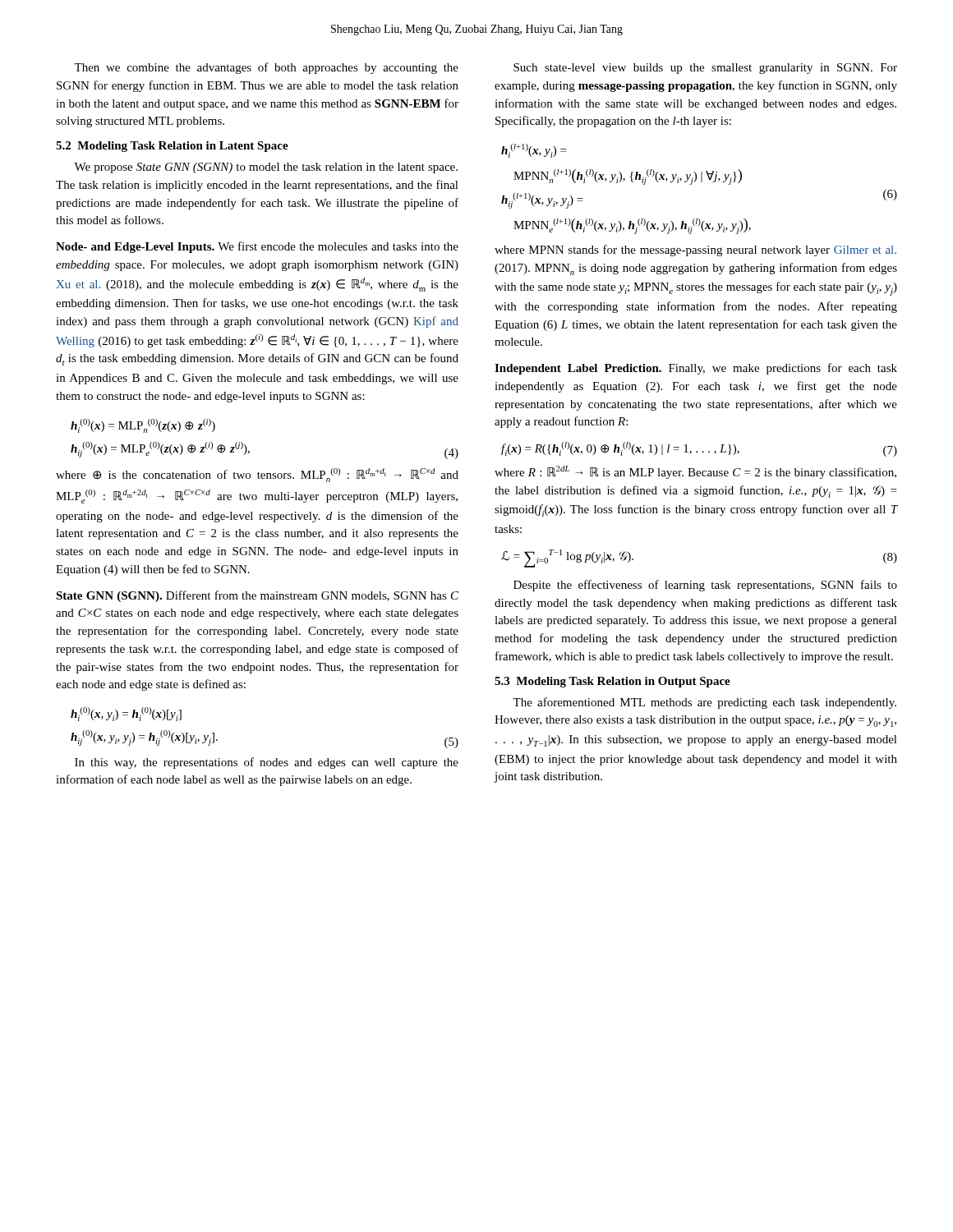The image size is (953, 1232).
Task: Locate the passage starting "In this way, the representations of nodes and"
Action: click(257, 772)
